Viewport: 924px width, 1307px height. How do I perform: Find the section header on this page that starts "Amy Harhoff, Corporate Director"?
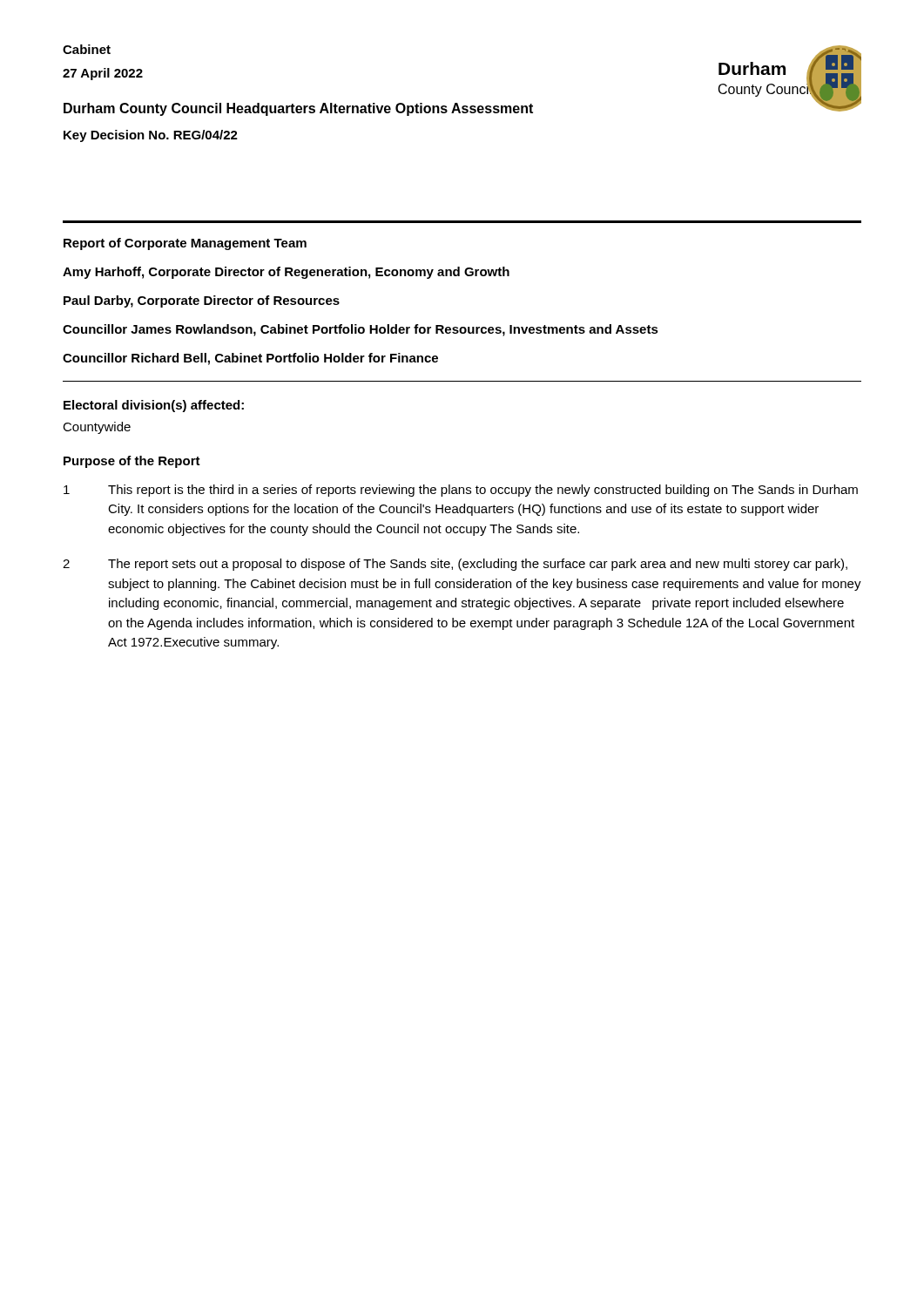click(x=286, y=271)
